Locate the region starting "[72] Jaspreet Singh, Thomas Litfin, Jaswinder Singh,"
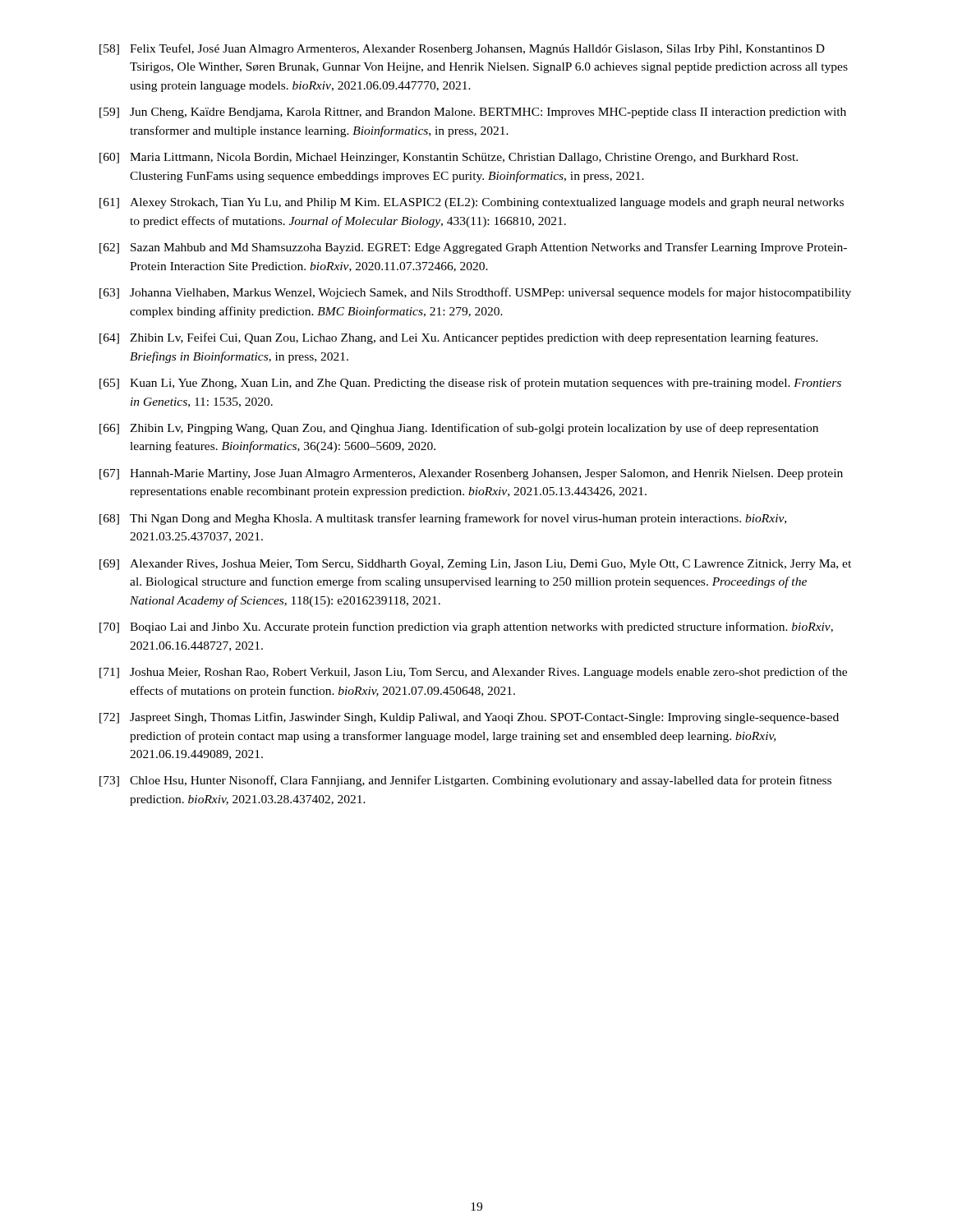 point(476,736)
